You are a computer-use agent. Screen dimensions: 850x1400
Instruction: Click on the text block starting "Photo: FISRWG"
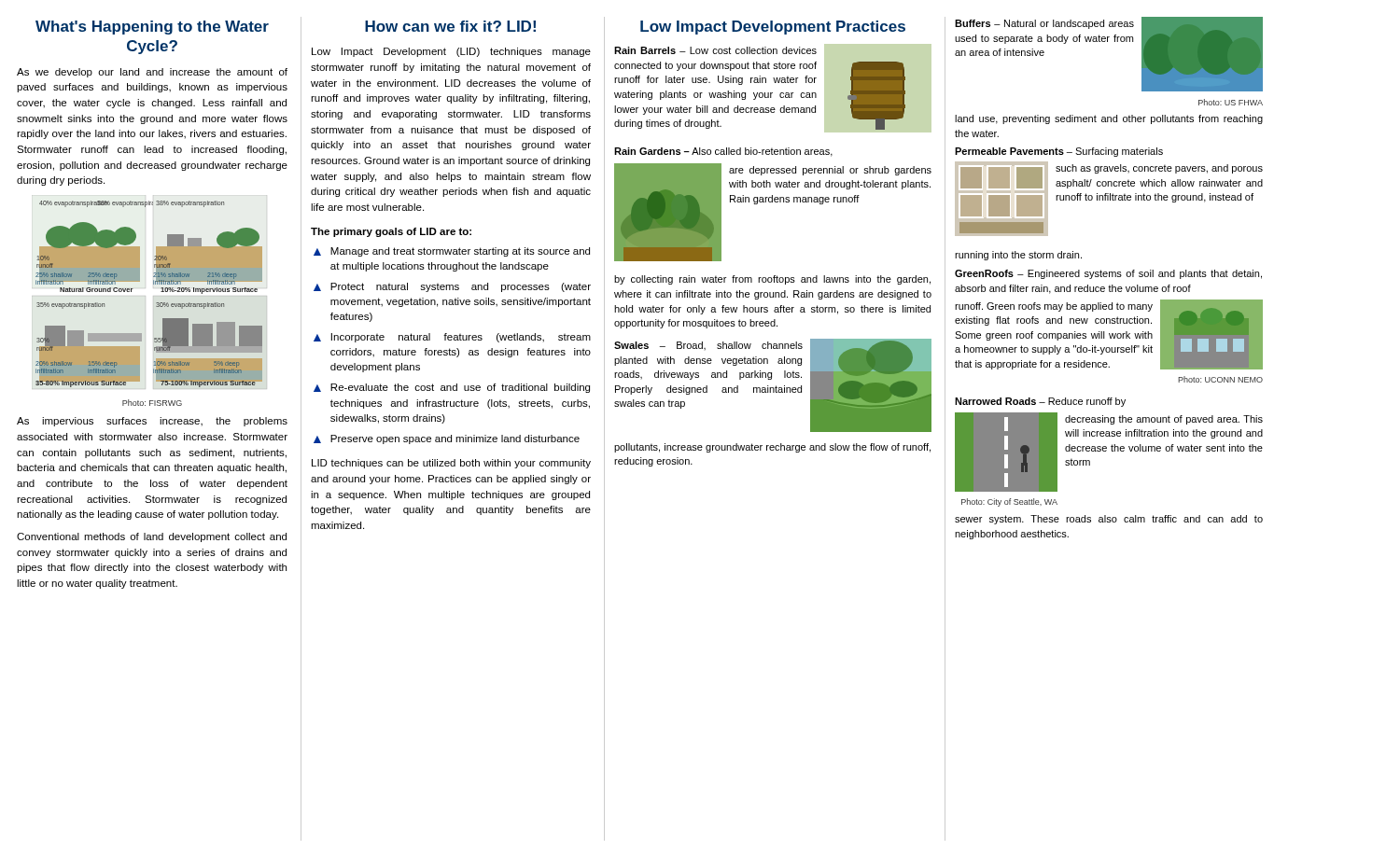point(152,403)
